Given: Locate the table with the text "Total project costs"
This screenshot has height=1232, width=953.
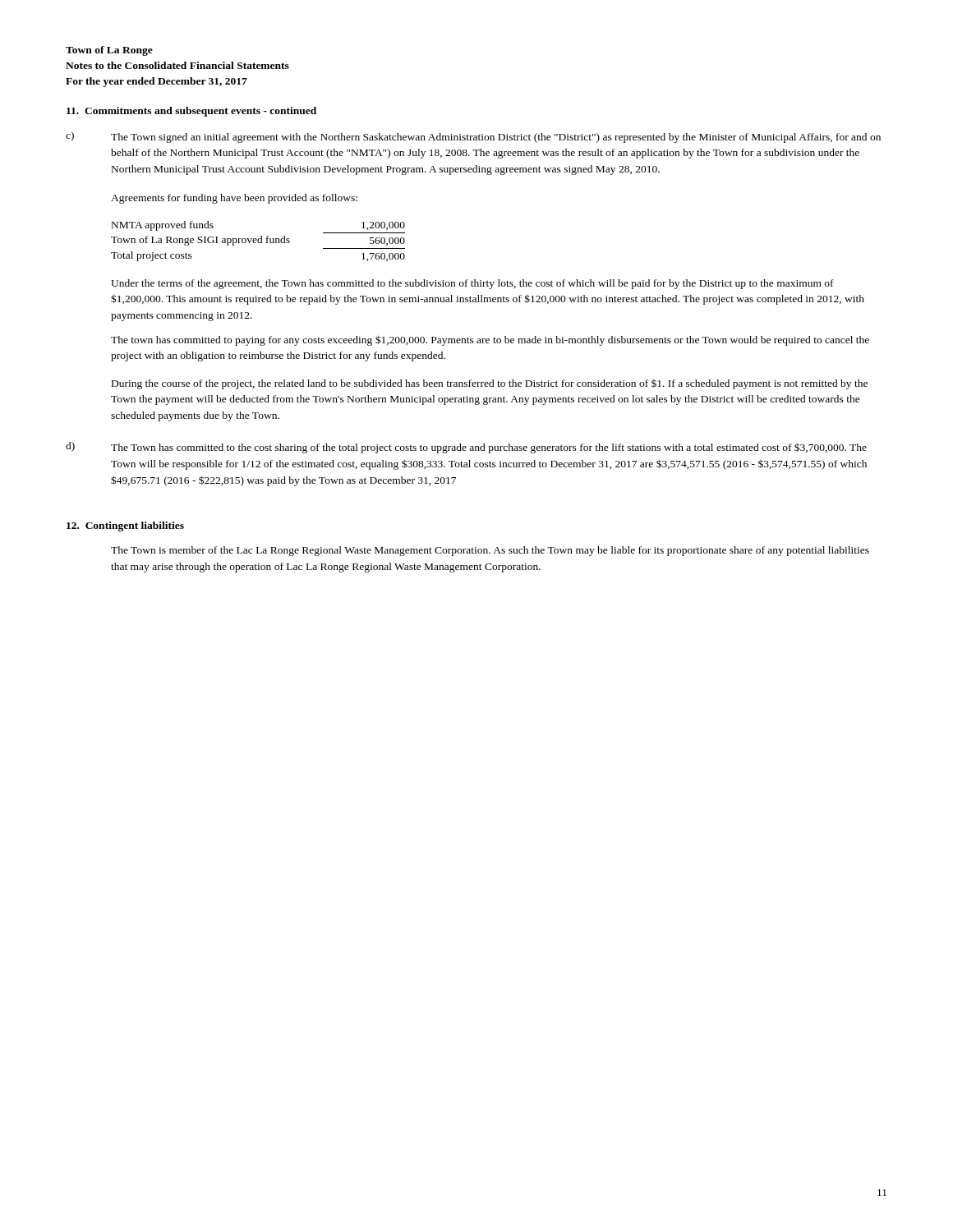Looking at the screenshot, I should [x=499, y=241].
